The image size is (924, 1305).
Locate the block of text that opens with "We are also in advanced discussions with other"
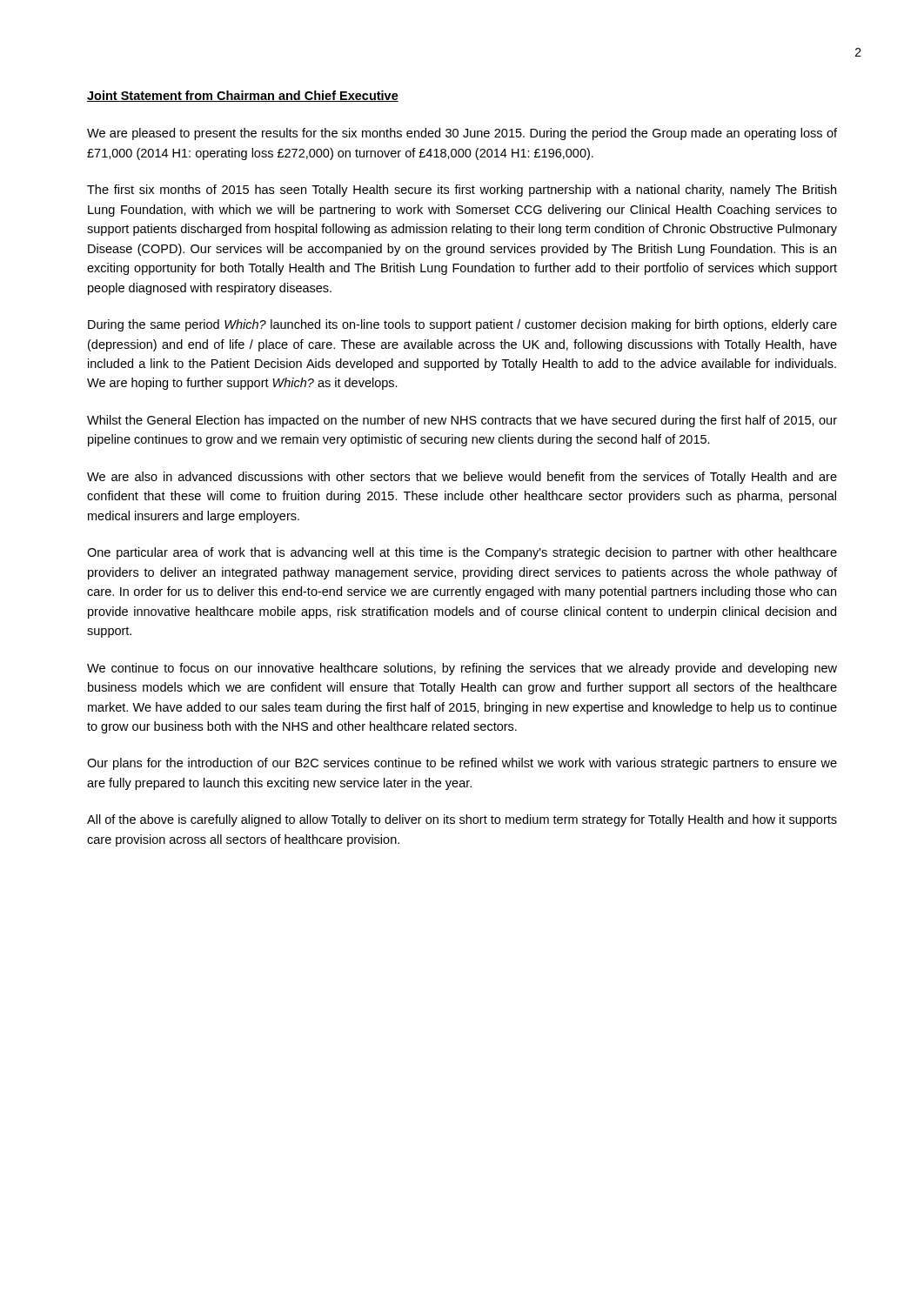462,496
